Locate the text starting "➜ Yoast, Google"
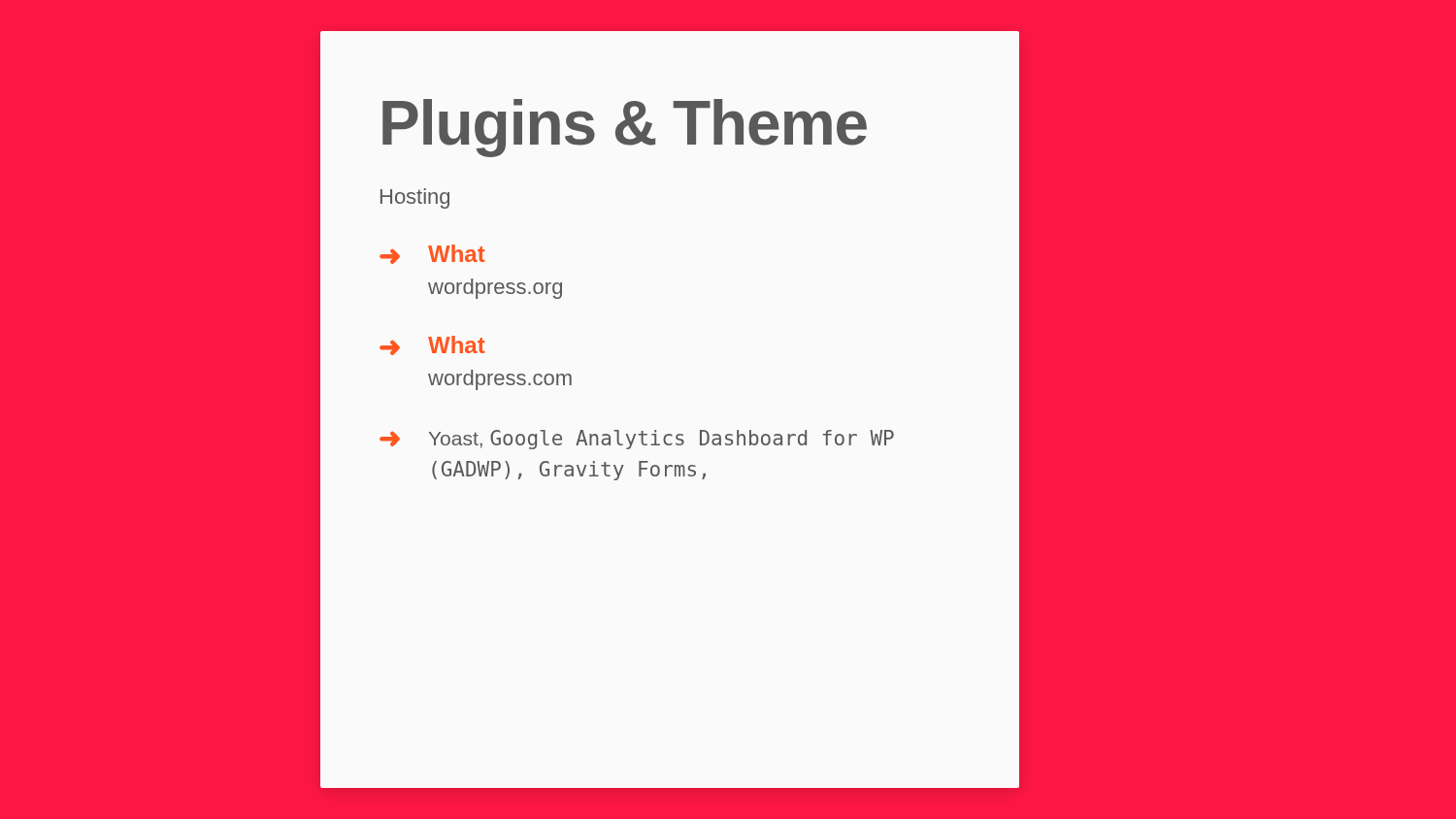Screen dimensions: 819x1456 click(670, 454)
